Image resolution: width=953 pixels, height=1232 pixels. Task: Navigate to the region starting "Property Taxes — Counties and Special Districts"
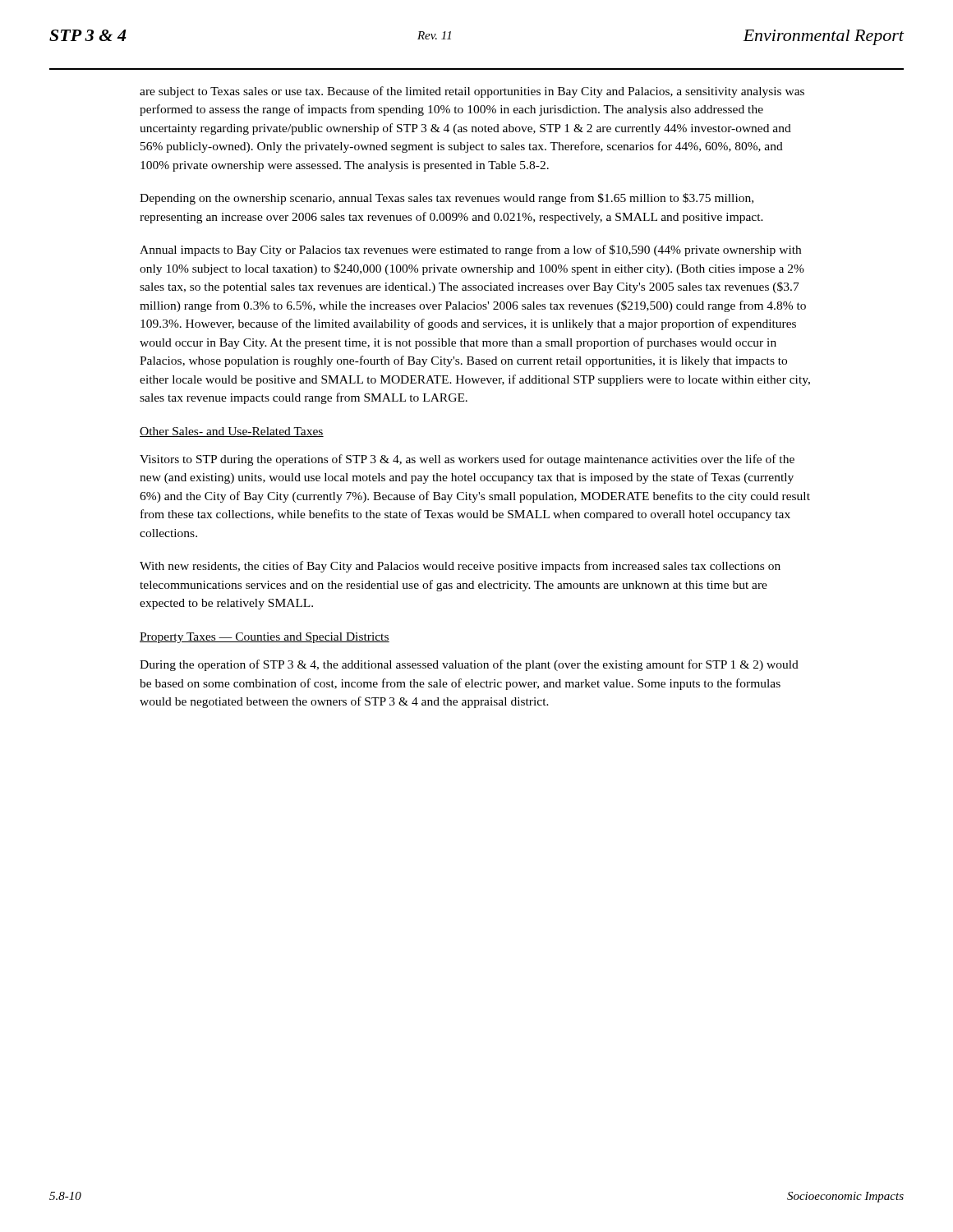coord(264,636)
